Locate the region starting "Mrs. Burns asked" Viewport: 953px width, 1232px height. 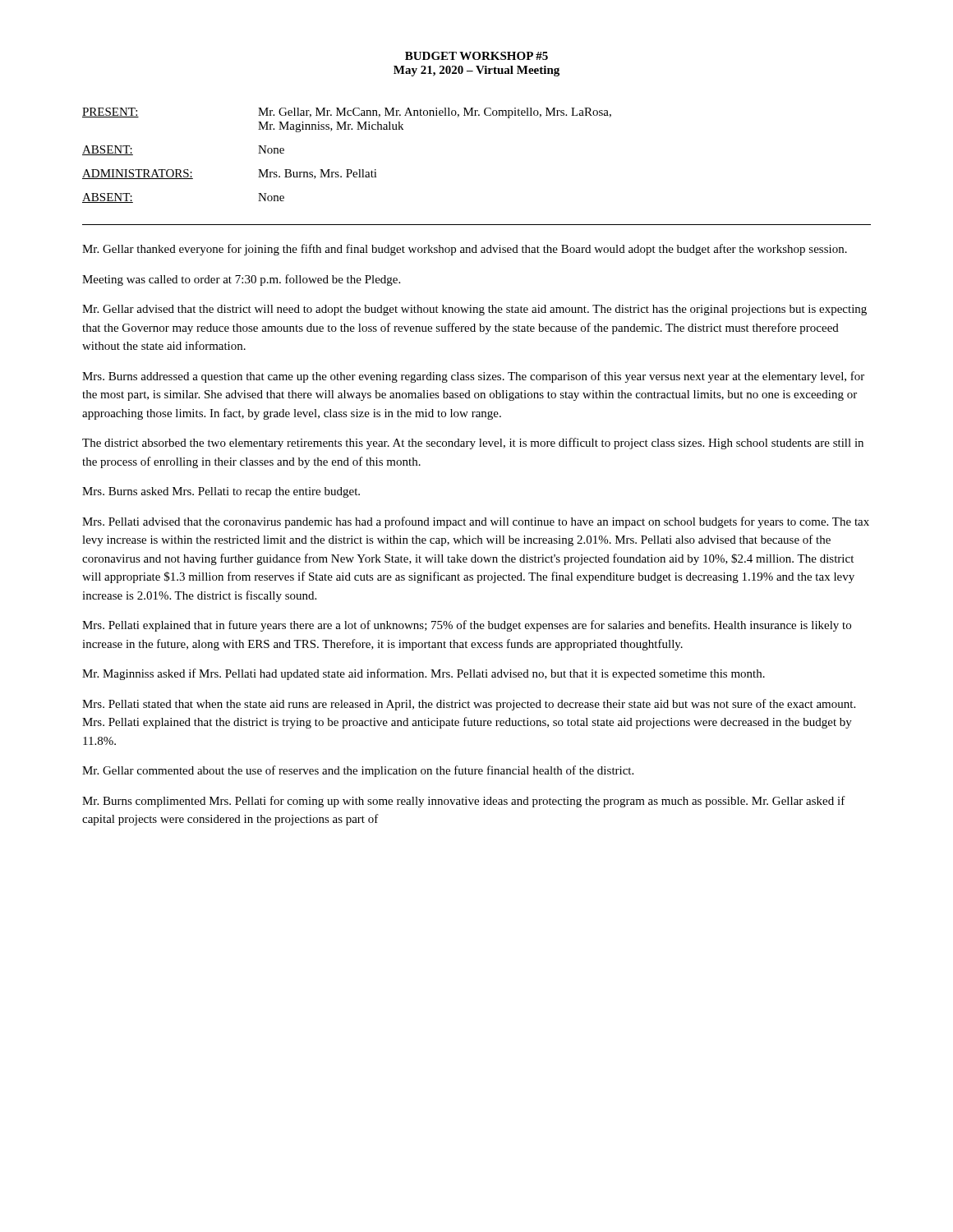pos(221,491)
